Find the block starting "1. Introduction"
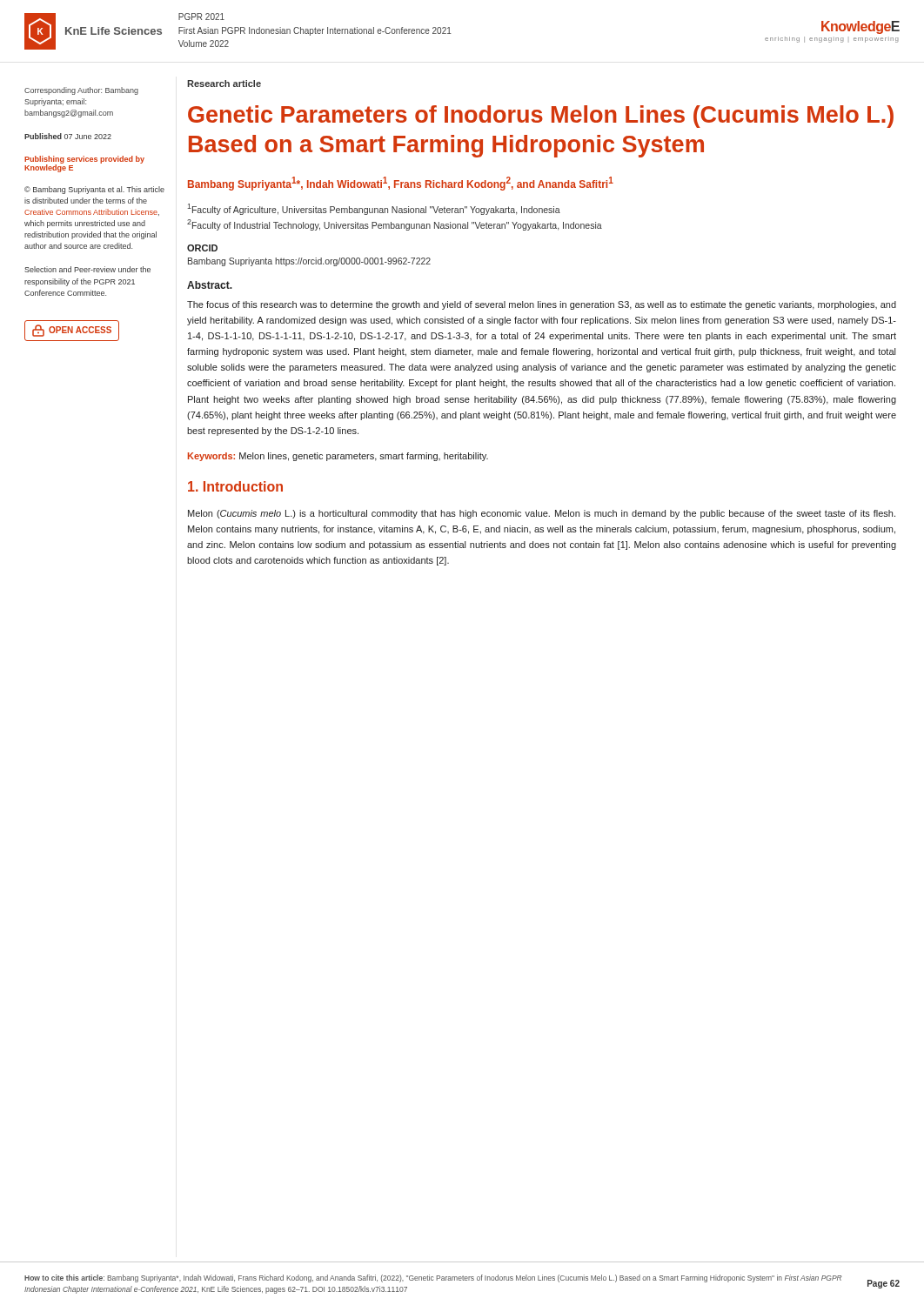 [x=235, y=486]
